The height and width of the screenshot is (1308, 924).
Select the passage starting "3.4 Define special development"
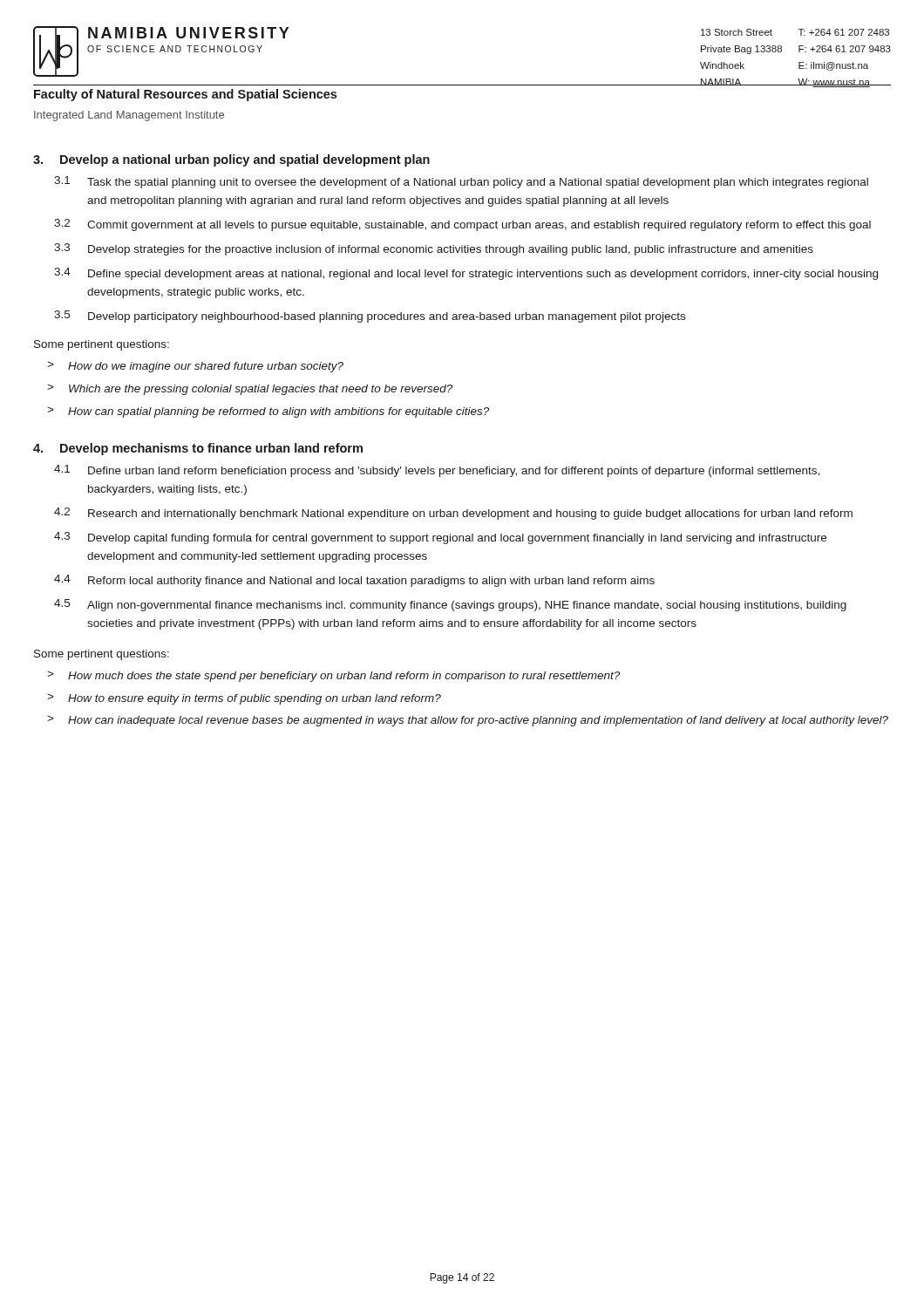point(472,283)
